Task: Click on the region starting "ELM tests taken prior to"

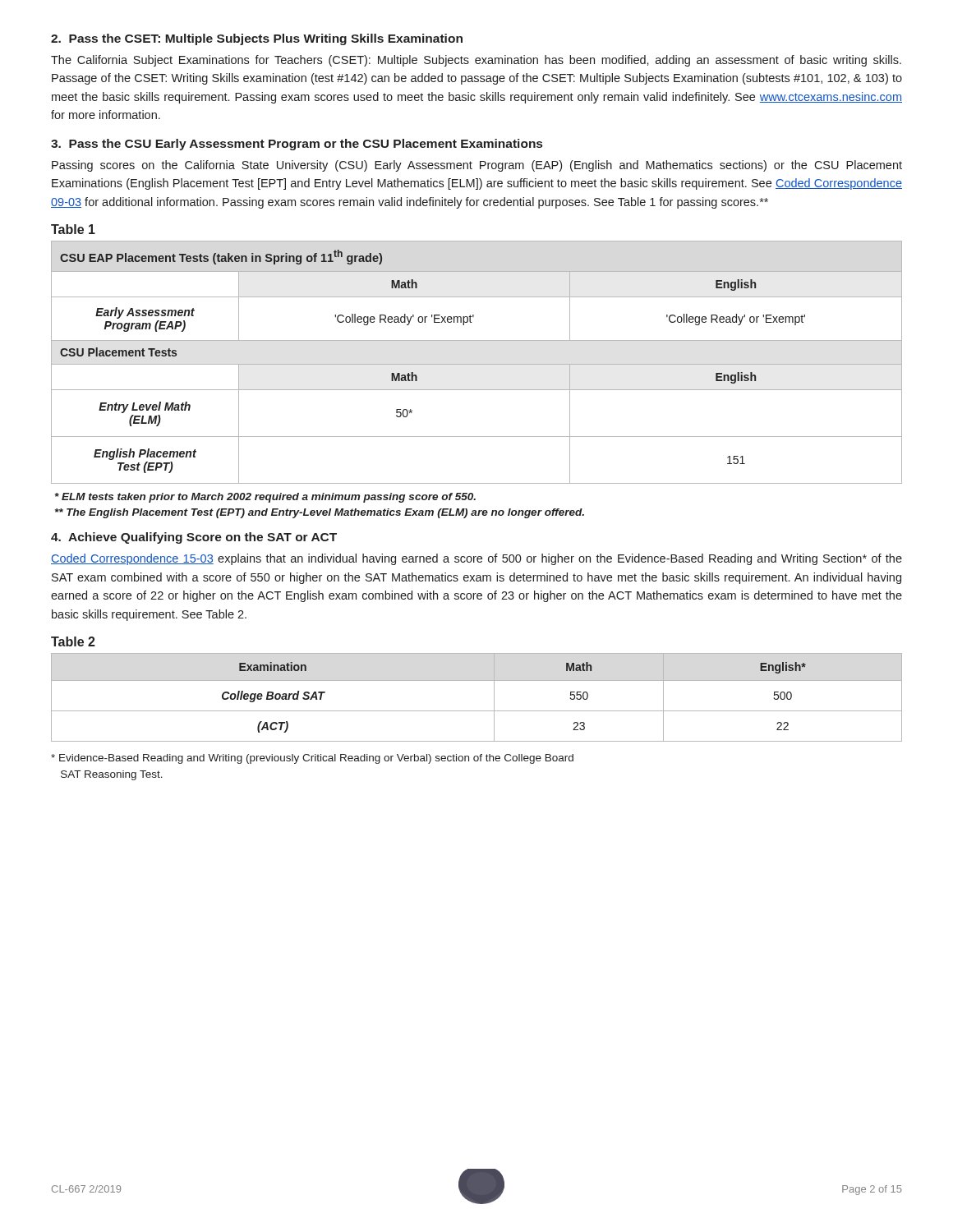Action: point(265,497)
